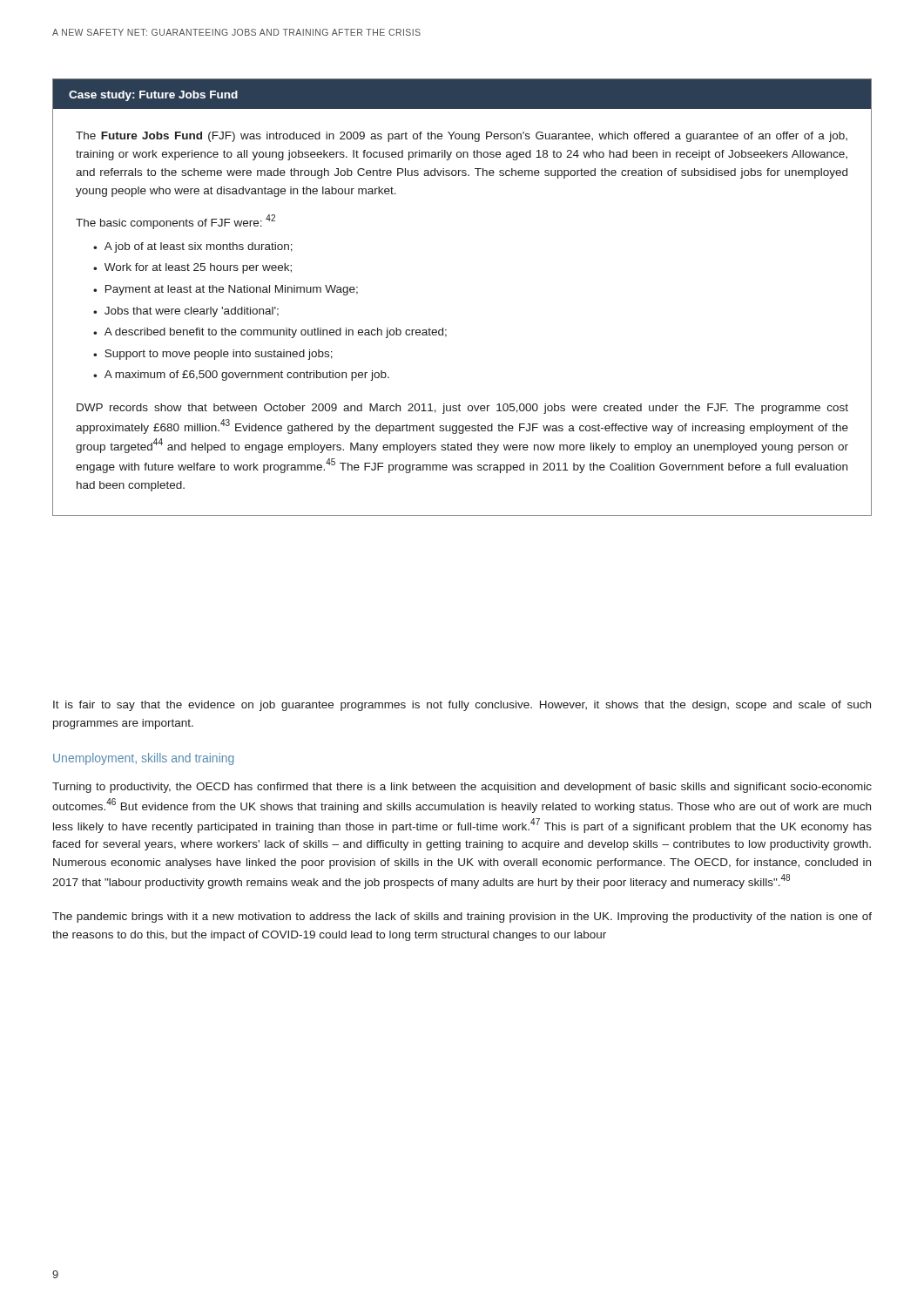Click on the text block containing "The basic components of"
Viewport: 924px width, 1307px height.
pyautogui.click(x=176, y=221)
